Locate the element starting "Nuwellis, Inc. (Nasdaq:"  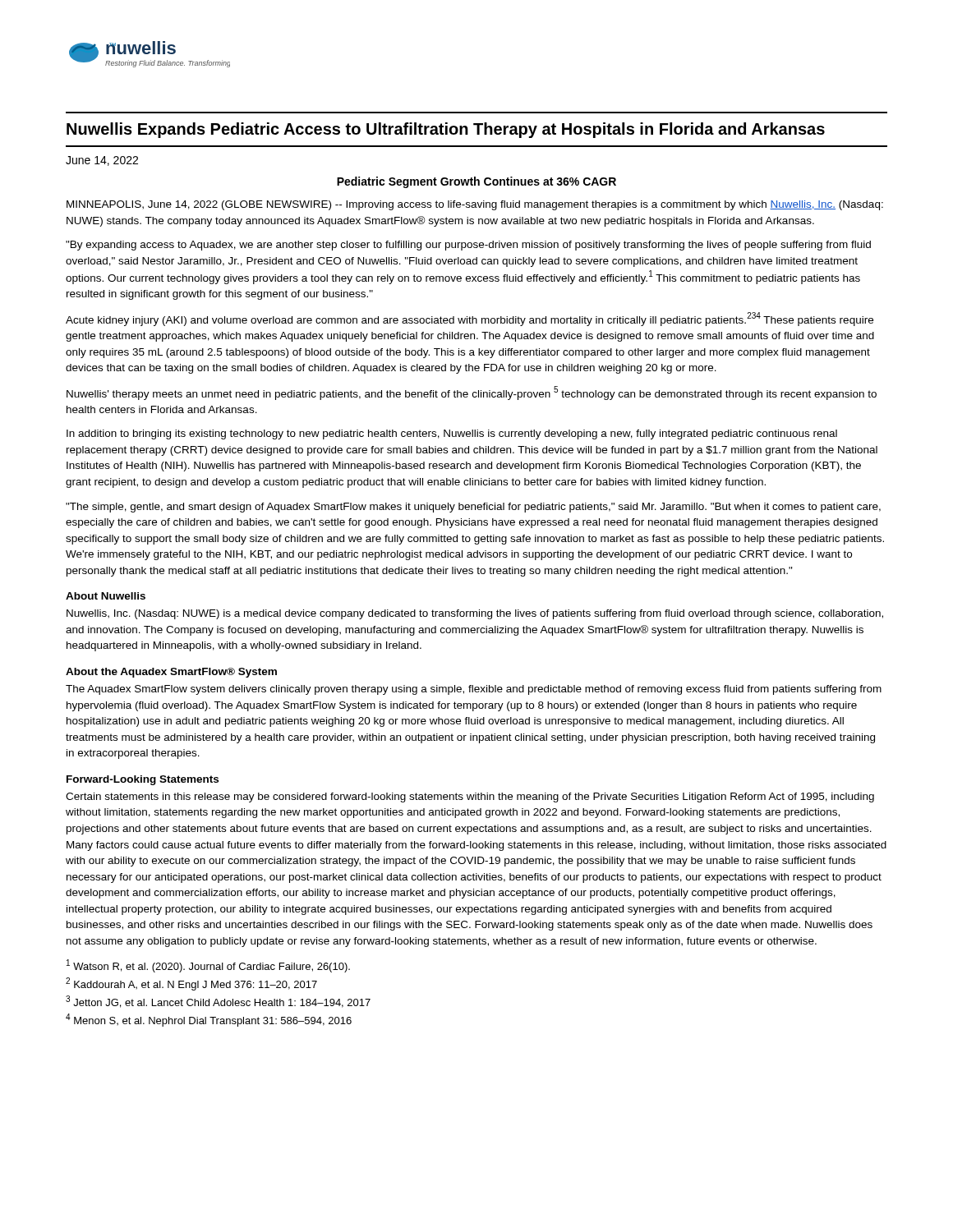point(475,629)
